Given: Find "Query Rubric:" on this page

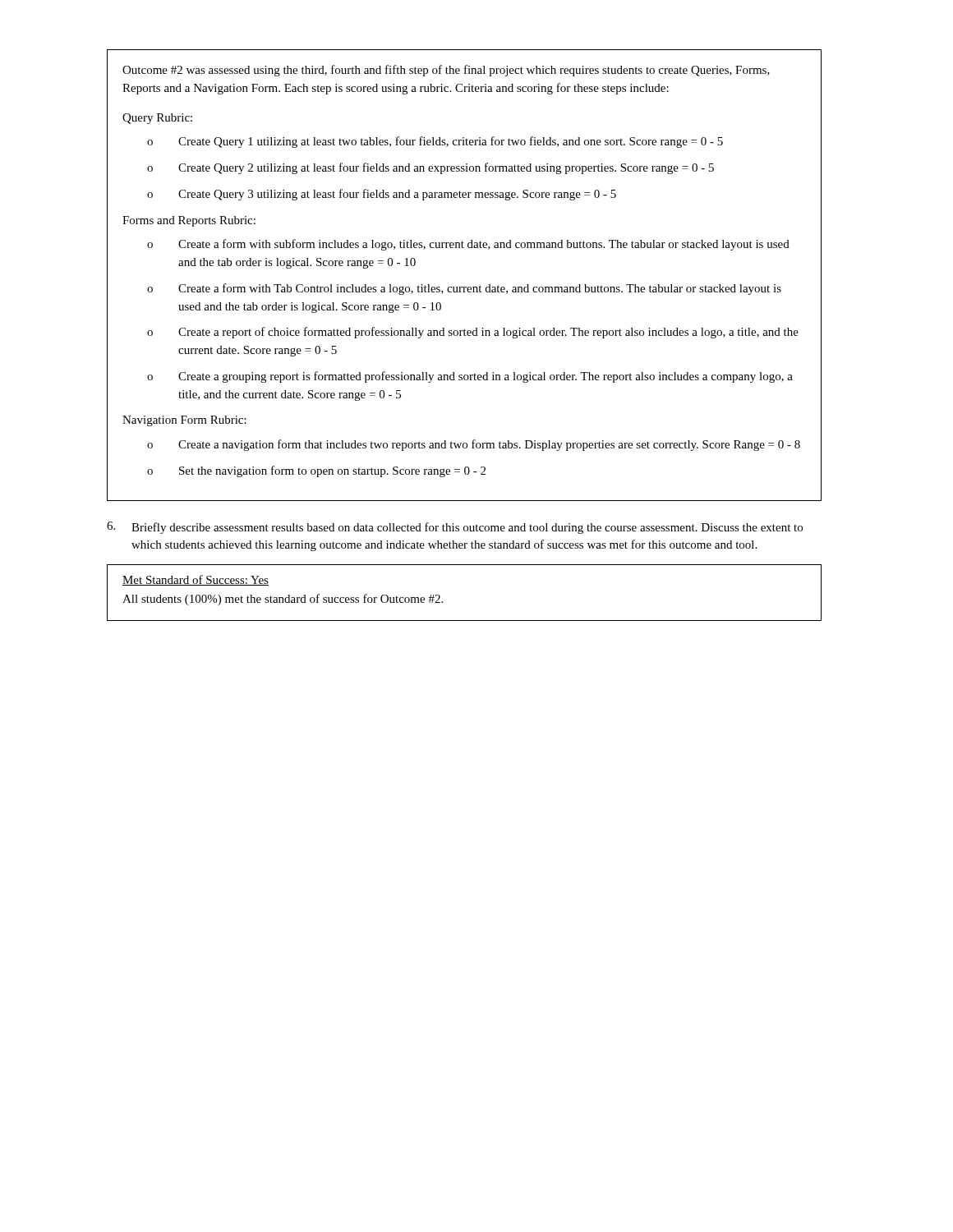Looking at the screenshot, I should 158,117.
